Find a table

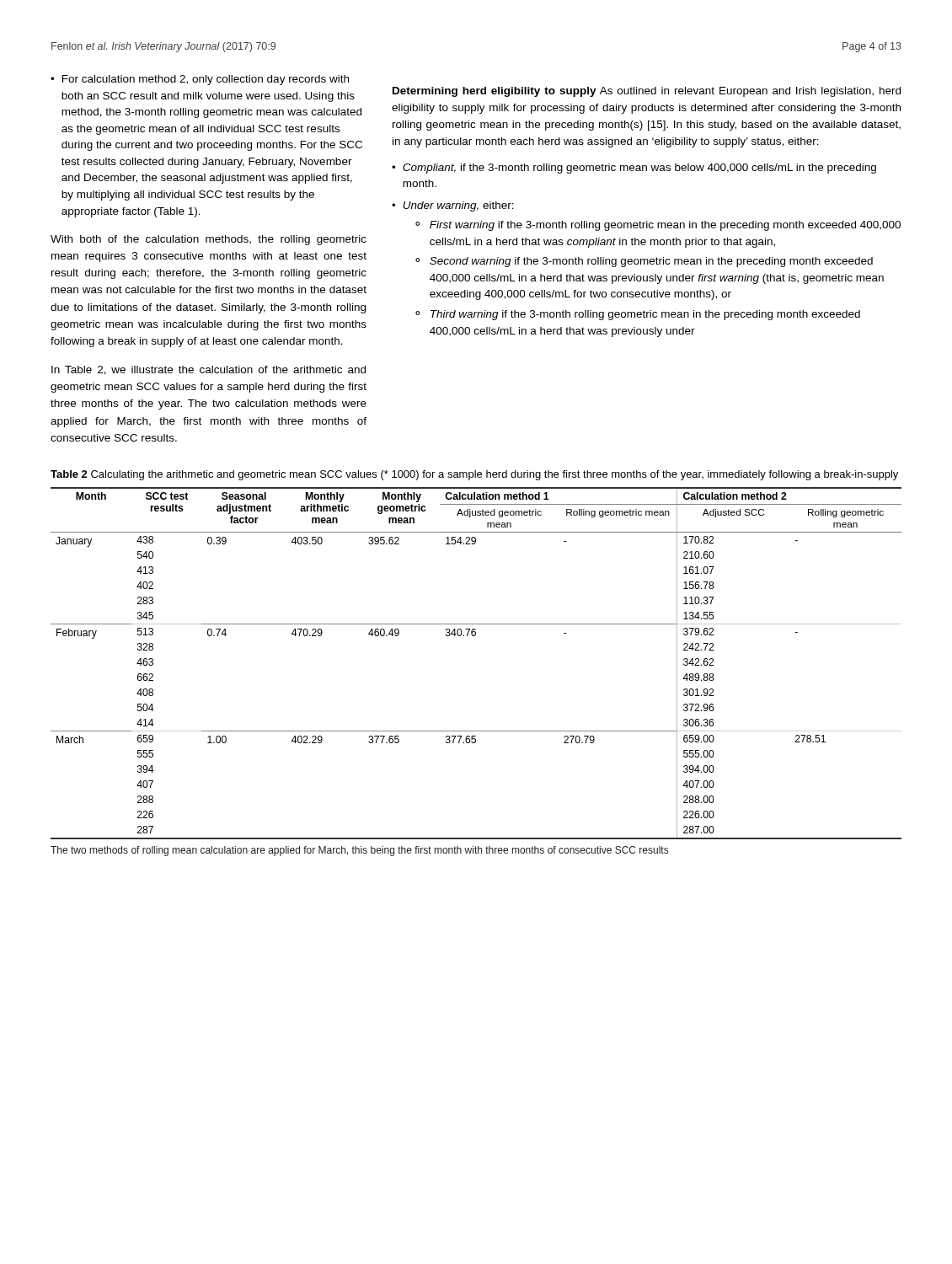click(x=476, y=663)
